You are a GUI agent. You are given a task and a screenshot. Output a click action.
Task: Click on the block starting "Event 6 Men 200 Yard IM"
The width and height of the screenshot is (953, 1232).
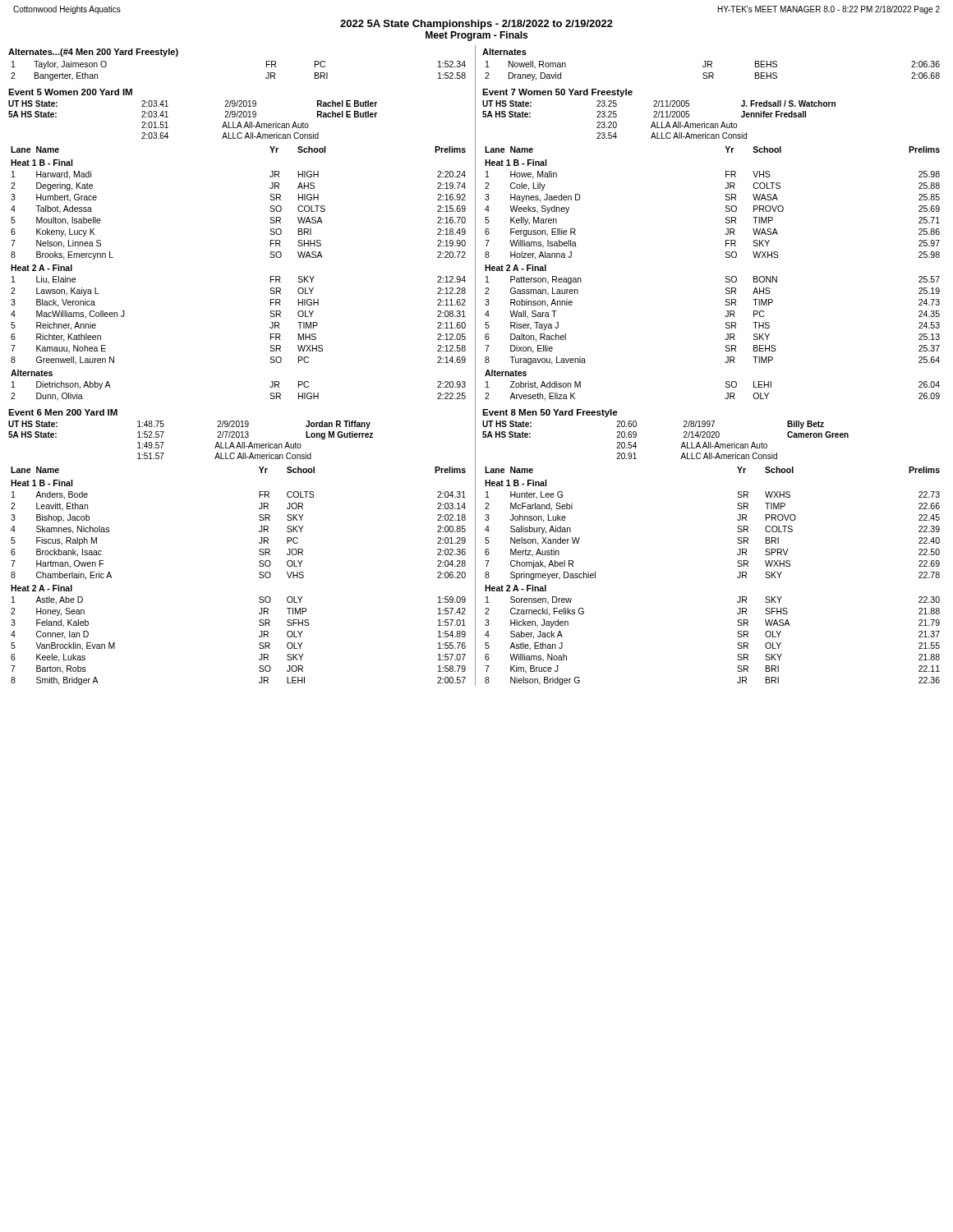[x=63, y=412]
